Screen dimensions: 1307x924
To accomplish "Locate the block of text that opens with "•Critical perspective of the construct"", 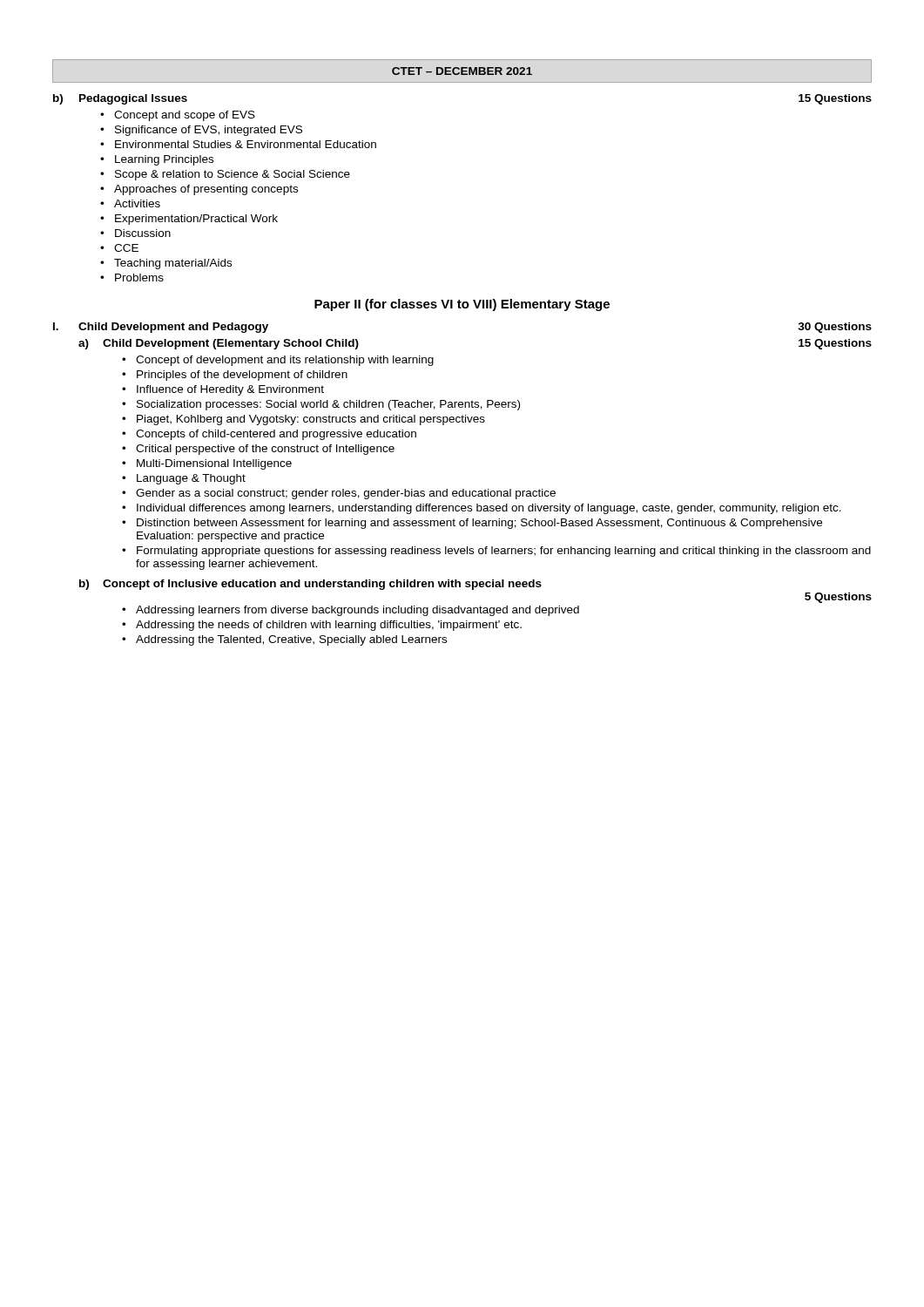I will click(258, 448).
